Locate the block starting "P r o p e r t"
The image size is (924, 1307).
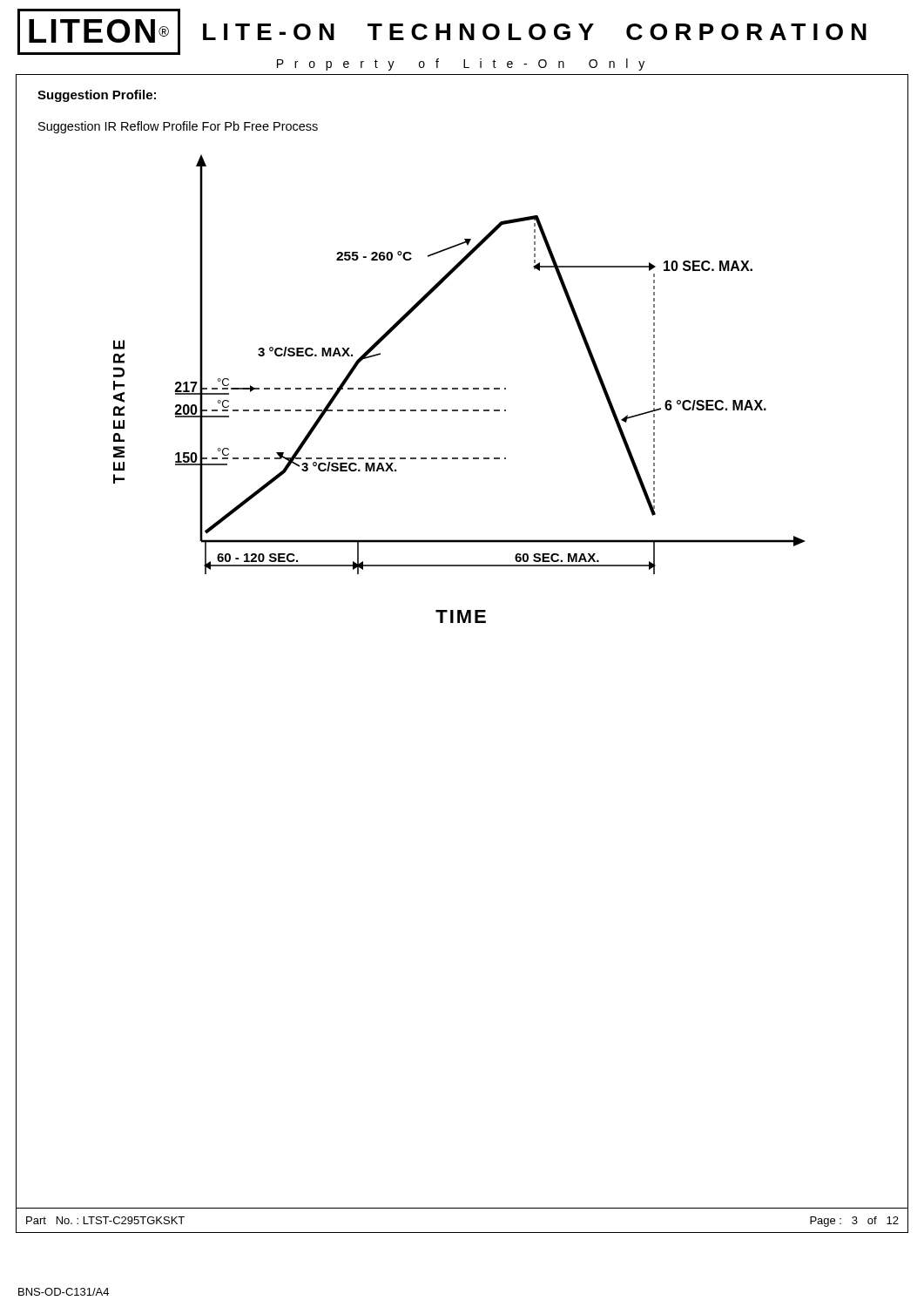[462, 64]
